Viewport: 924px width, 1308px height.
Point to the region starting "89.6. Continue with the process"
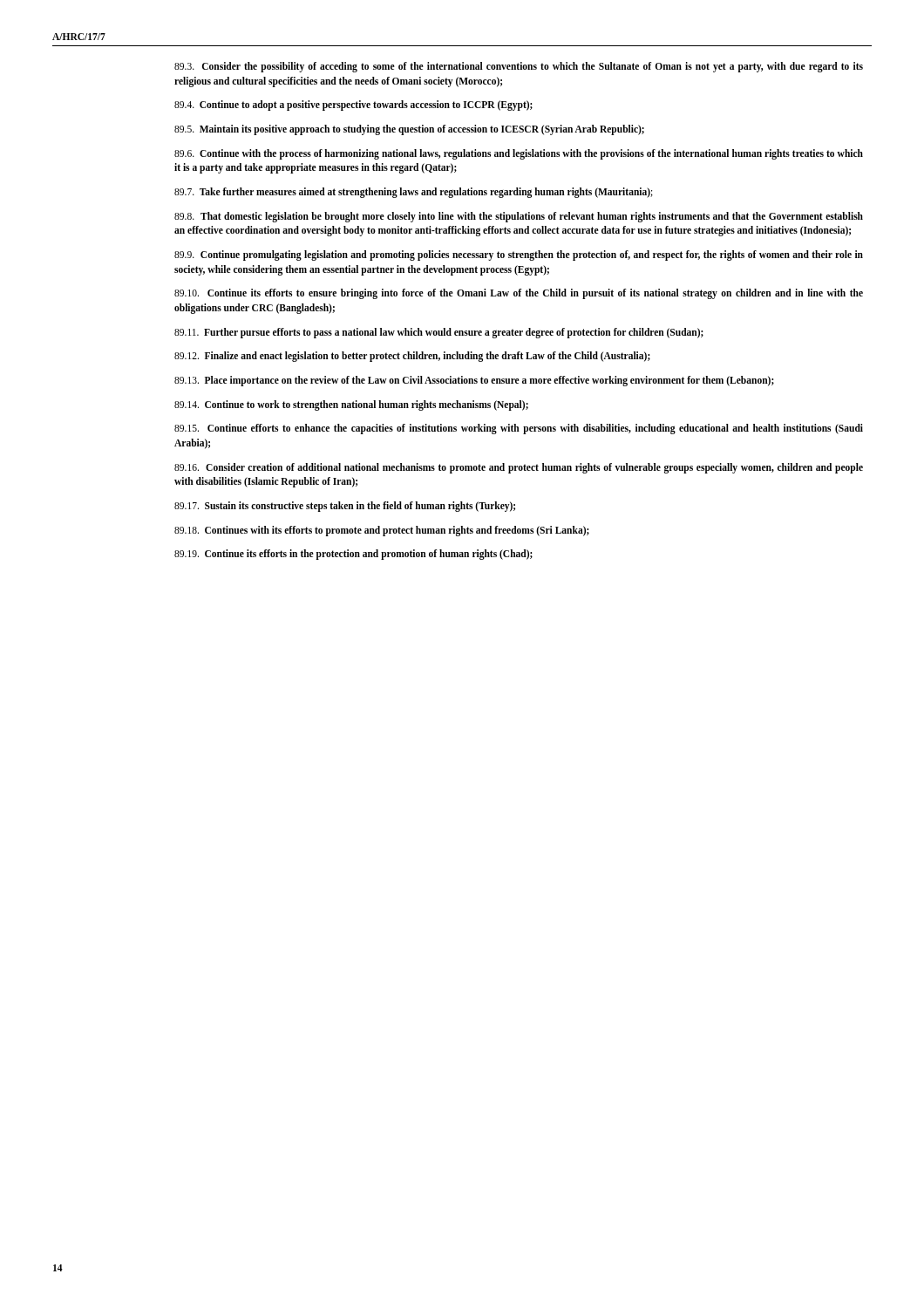519,160
